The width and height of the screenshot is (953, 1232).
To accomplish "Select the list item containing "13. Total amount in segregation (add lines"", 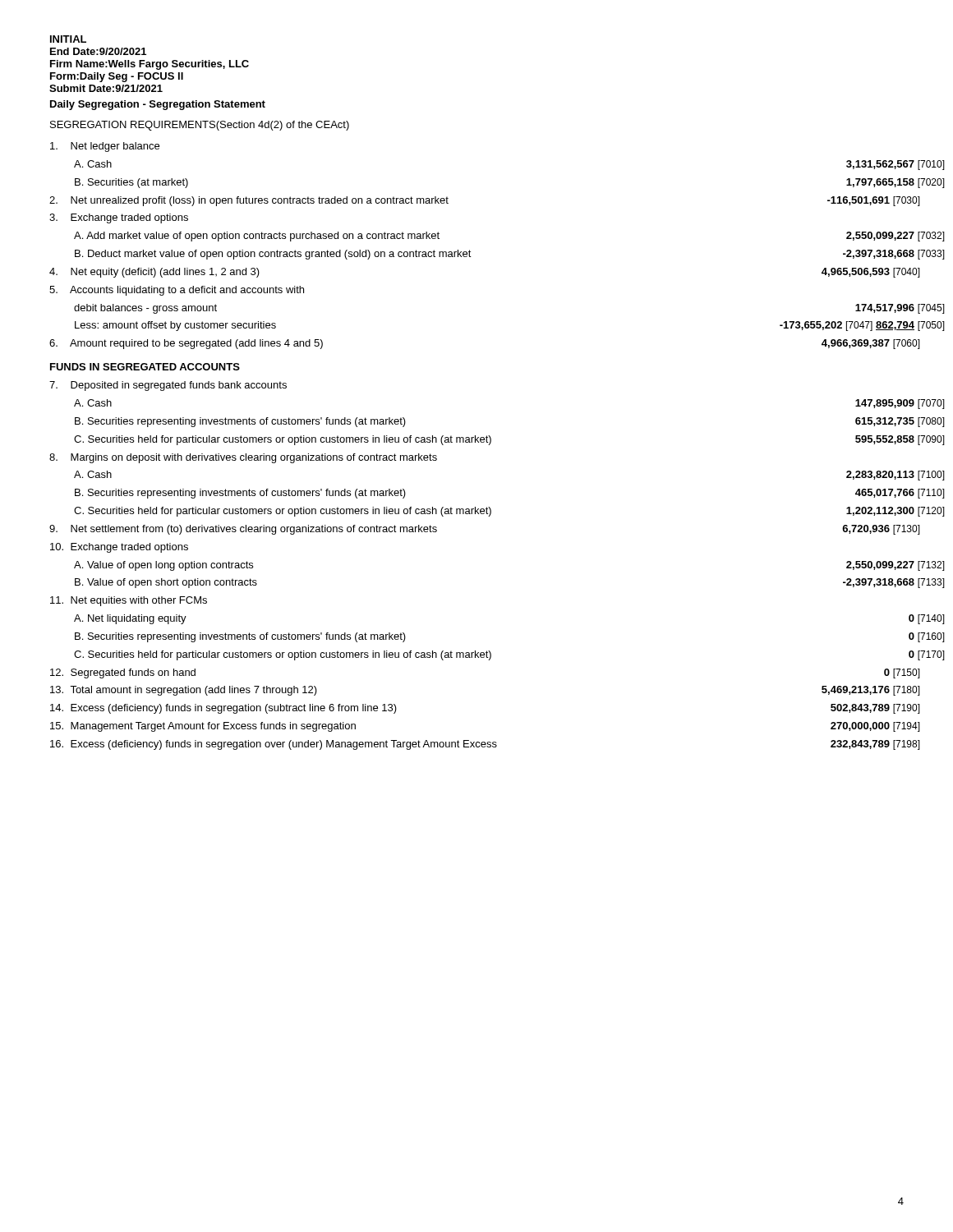I will [184, 690].
